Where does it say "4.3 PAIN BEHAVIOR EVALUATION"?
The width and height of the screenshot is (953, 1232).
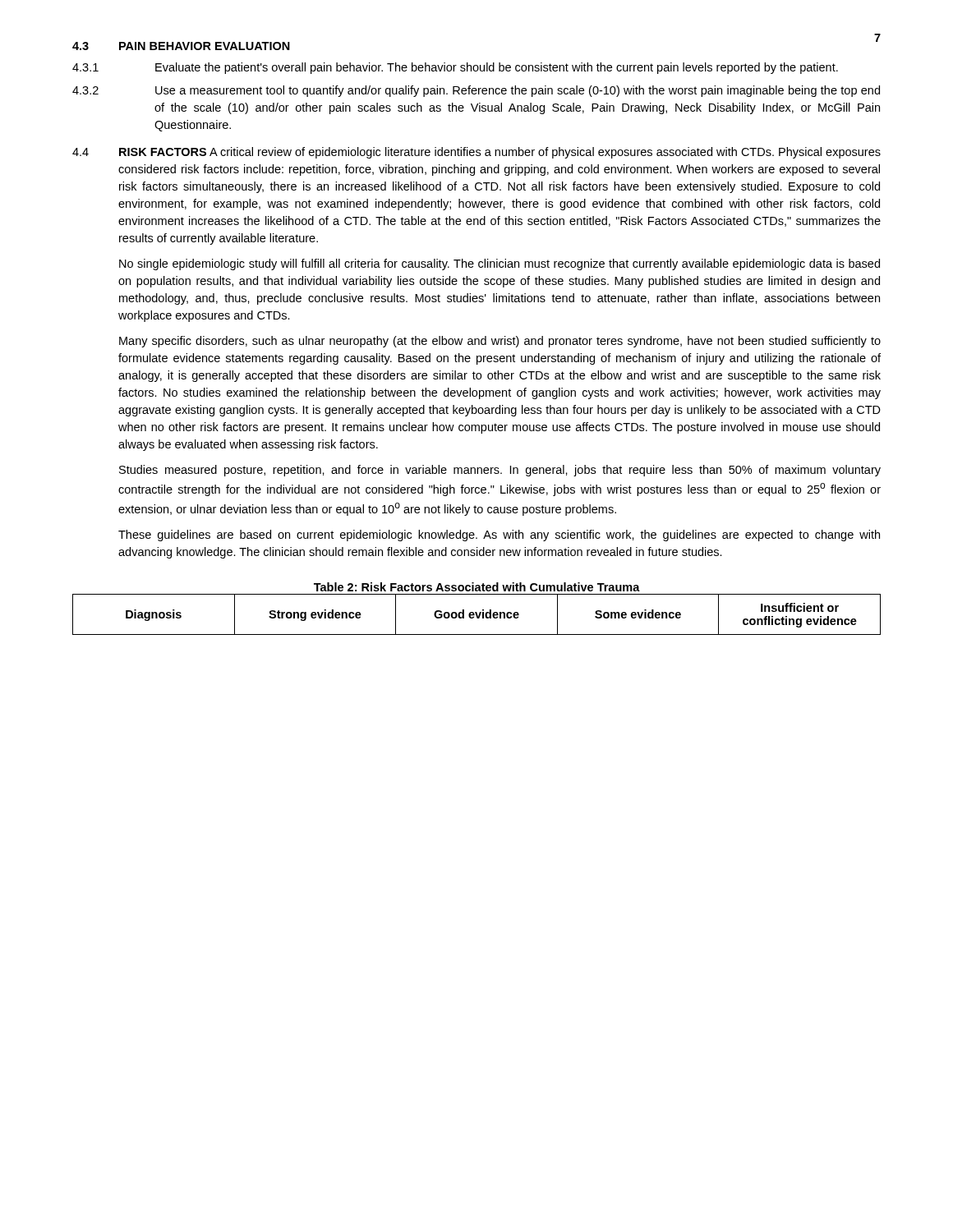pyautogui.click(x=181, y=46)
